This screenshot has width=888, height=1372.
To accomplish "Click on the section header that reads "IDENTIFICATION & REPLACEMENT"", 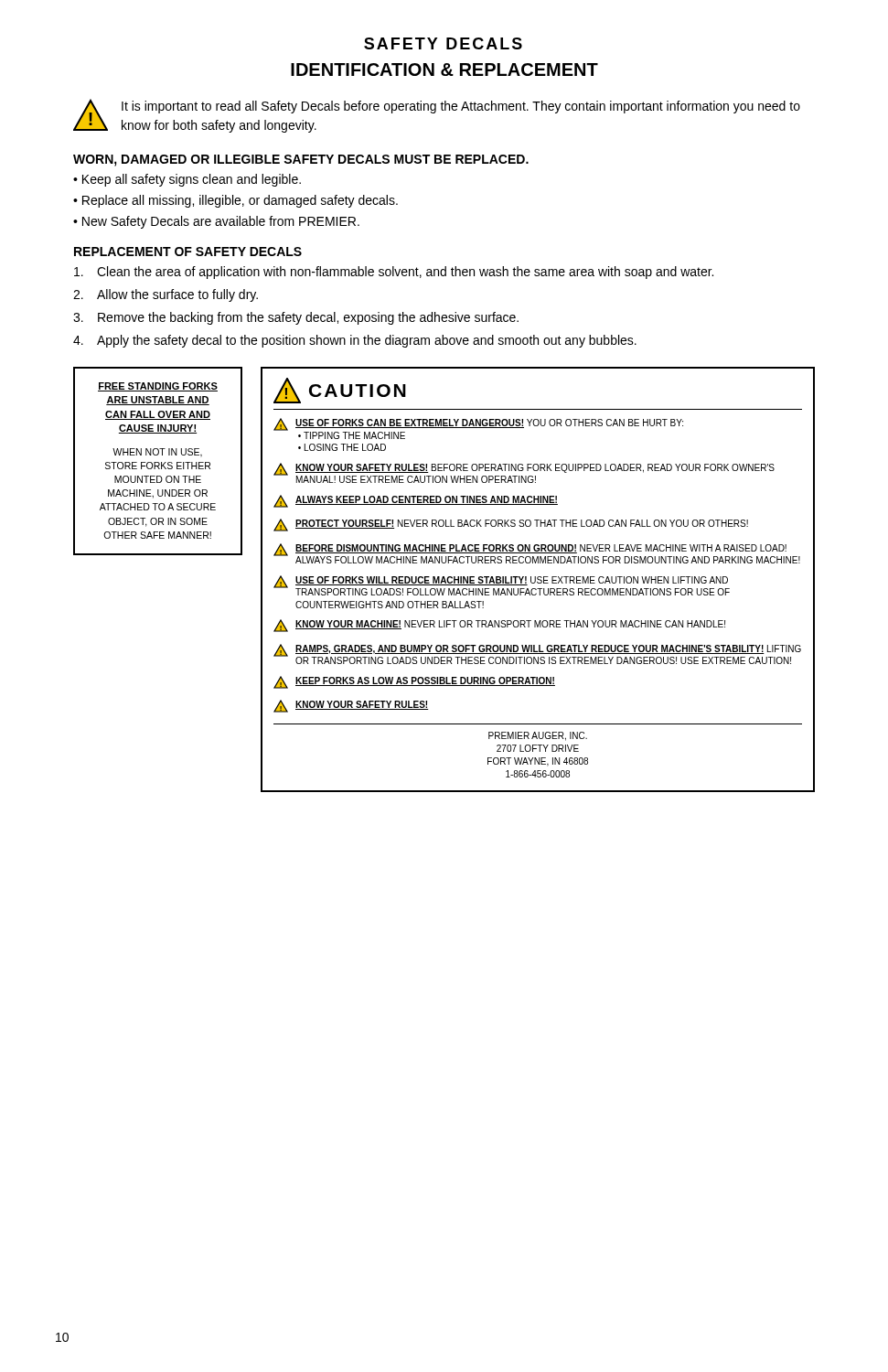I will pos(444,69).
